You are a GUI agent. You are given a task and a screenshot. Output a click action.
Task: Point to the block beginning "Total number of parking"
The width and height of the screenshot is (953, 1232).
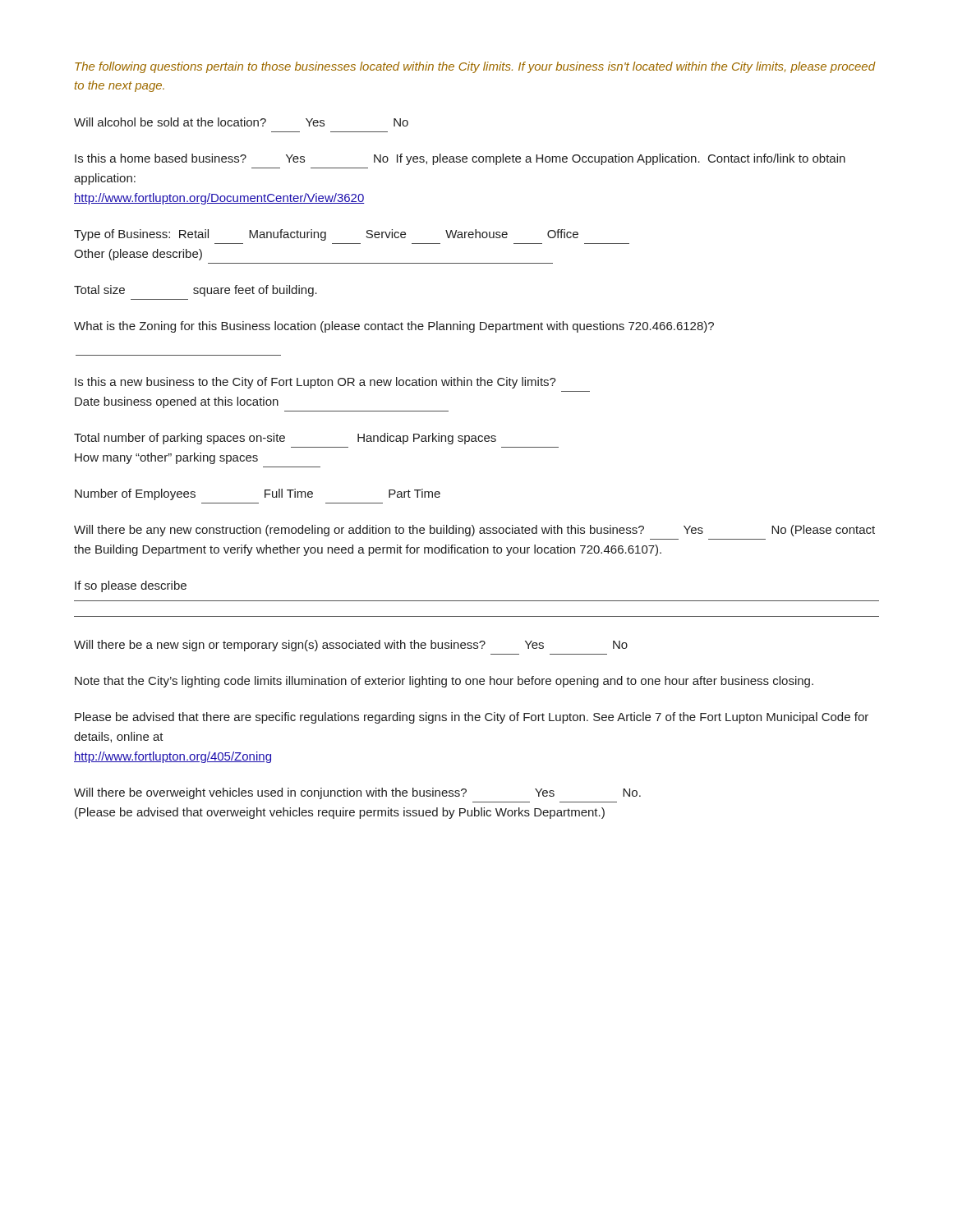point(316,449)
